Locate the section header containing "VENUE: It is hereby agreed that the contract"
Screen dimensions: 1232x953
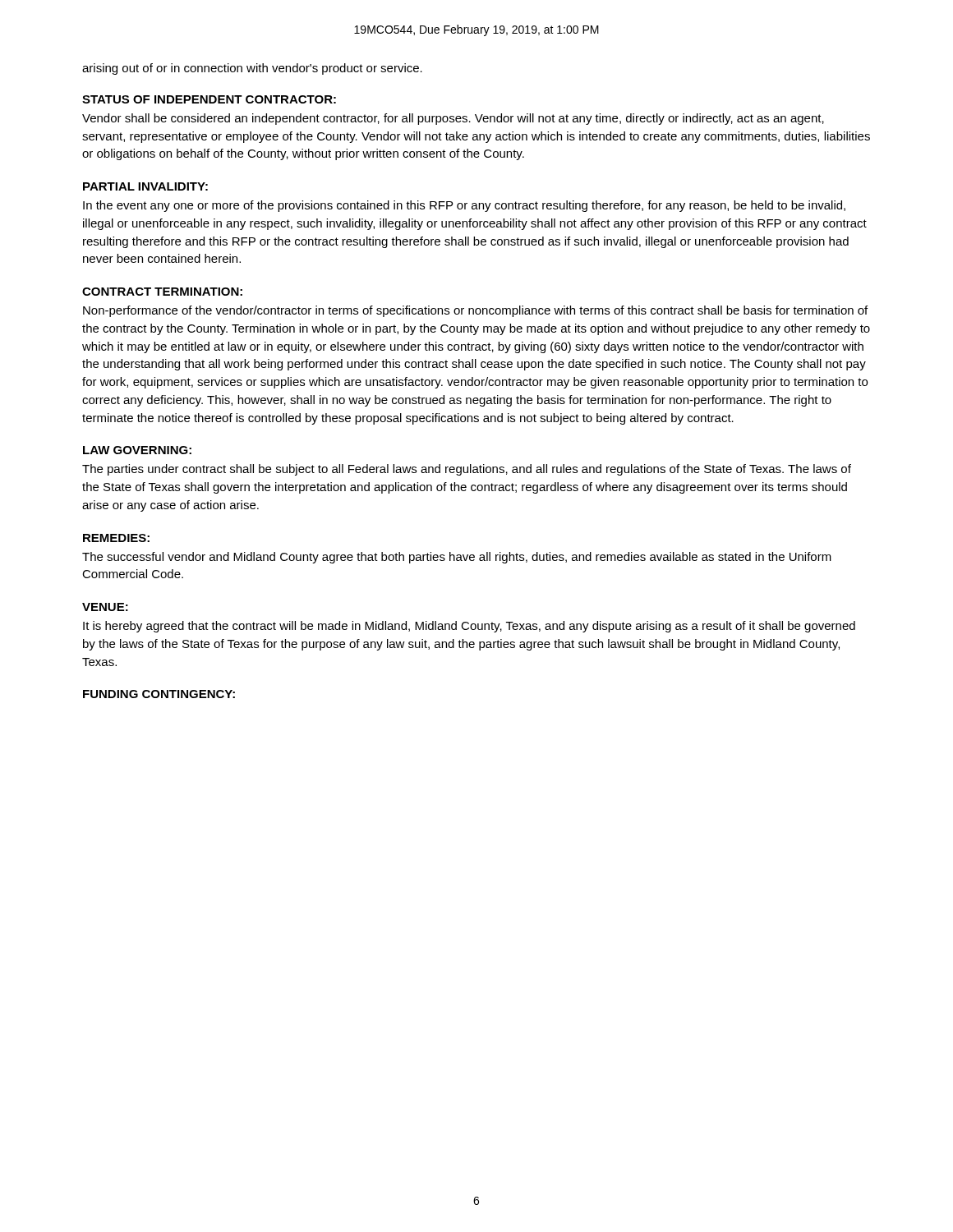[476, 635]
